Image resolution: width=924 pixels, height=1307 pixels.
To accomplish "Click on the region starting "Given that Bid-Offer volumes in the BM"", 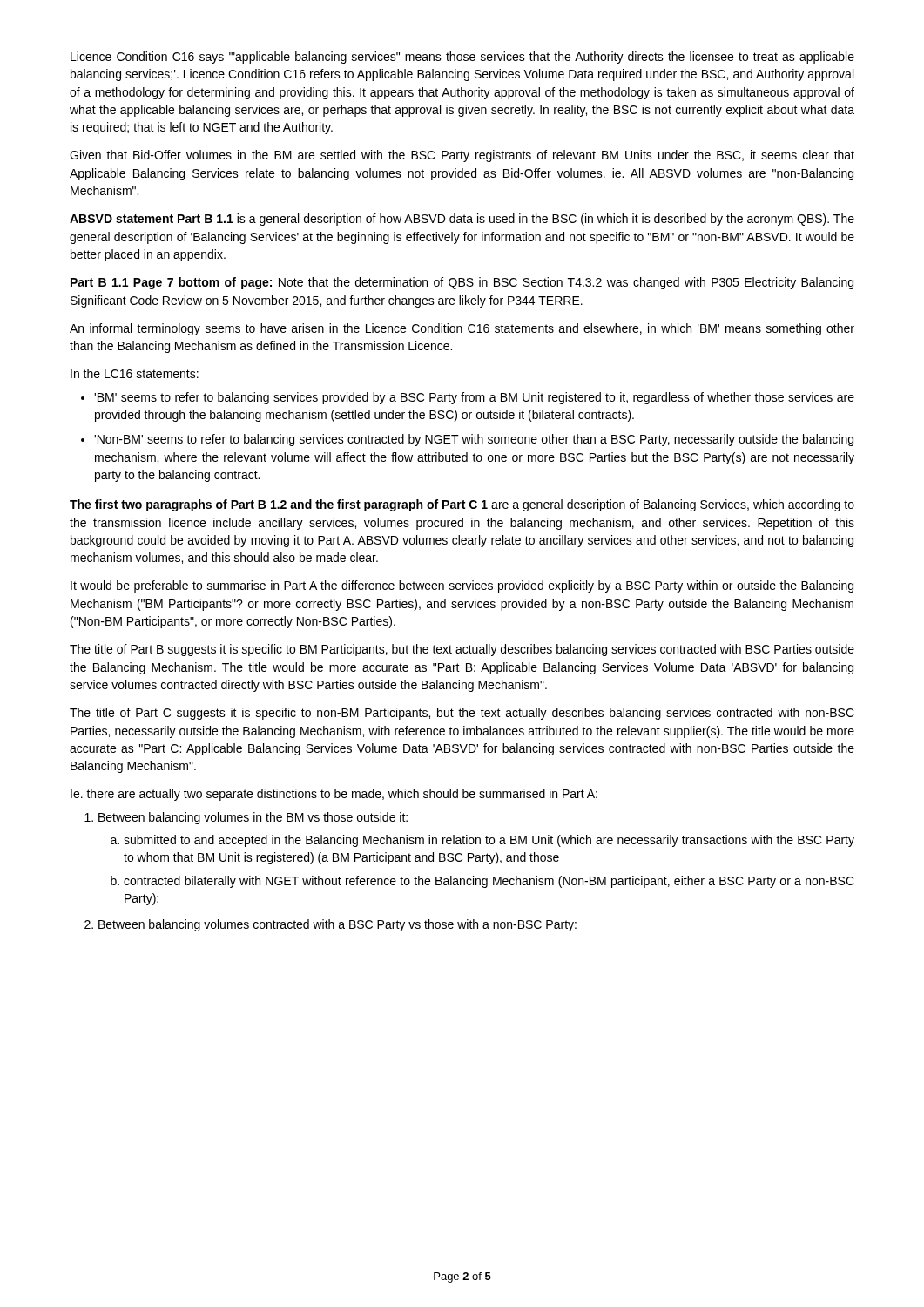I will [462, 173].
